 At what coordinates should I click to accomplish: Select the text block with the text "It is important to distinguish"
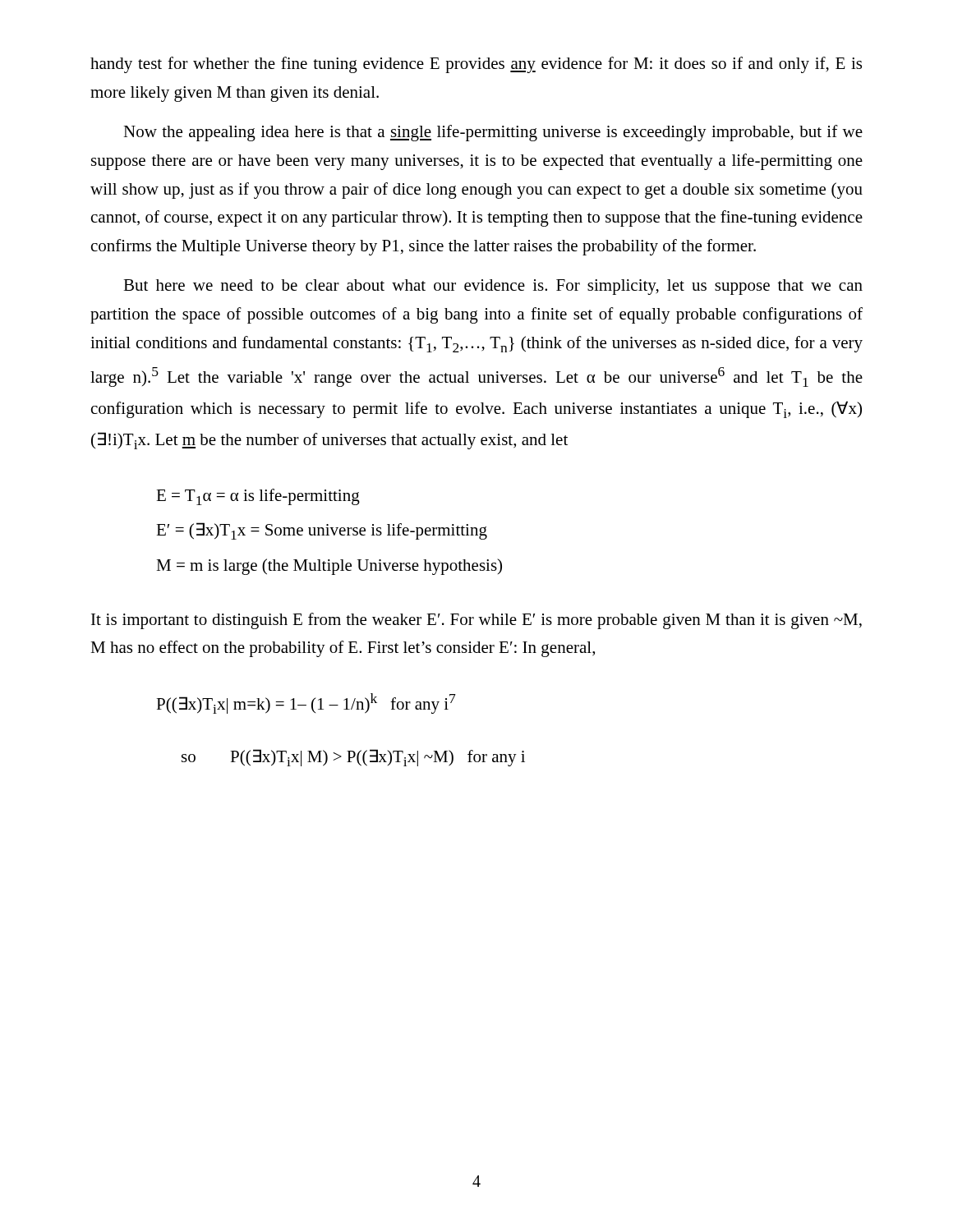(x=476, y=634)
